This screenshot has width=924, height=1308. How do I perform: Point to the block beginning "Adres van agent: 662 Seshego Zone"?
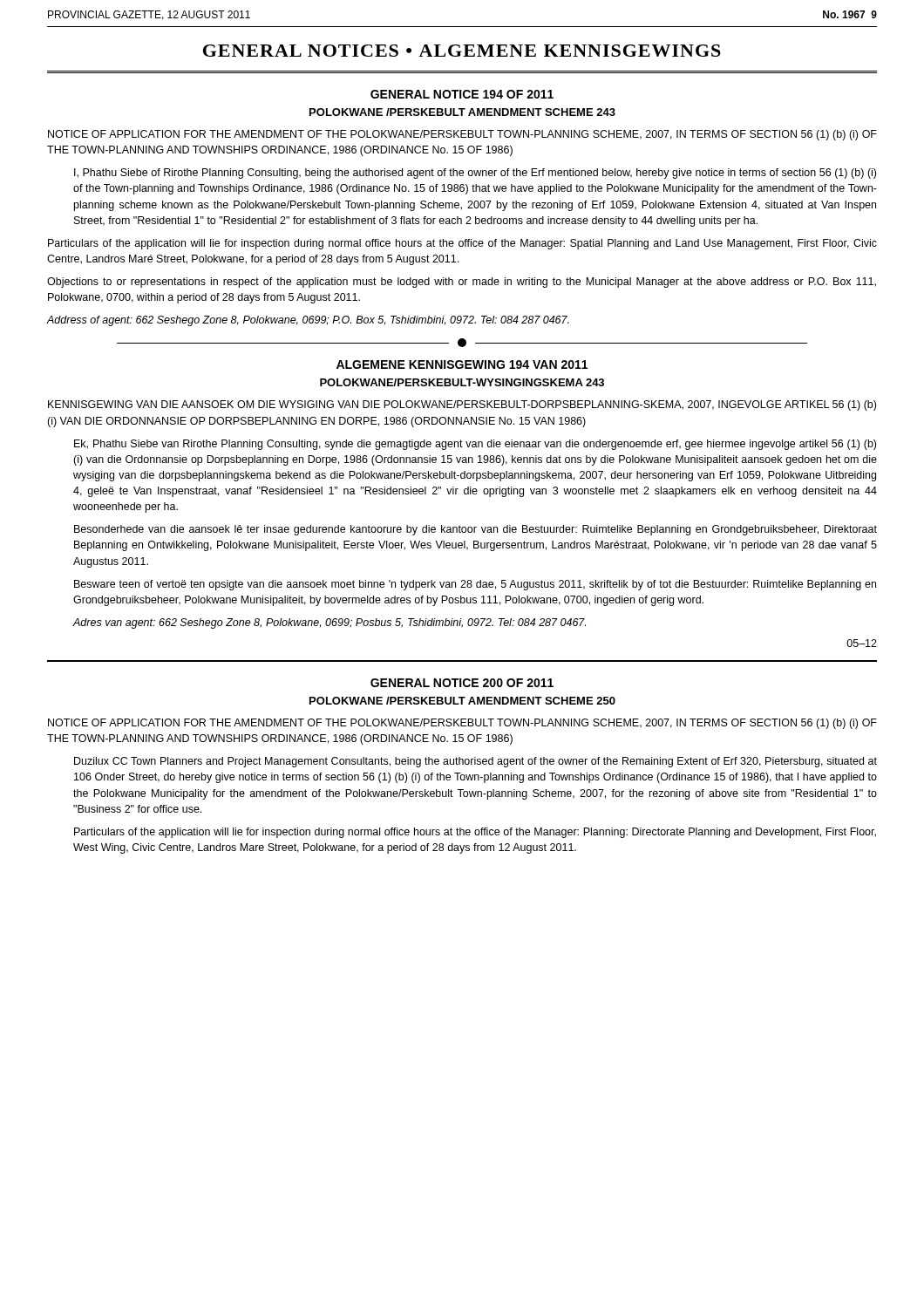point(330,622)
